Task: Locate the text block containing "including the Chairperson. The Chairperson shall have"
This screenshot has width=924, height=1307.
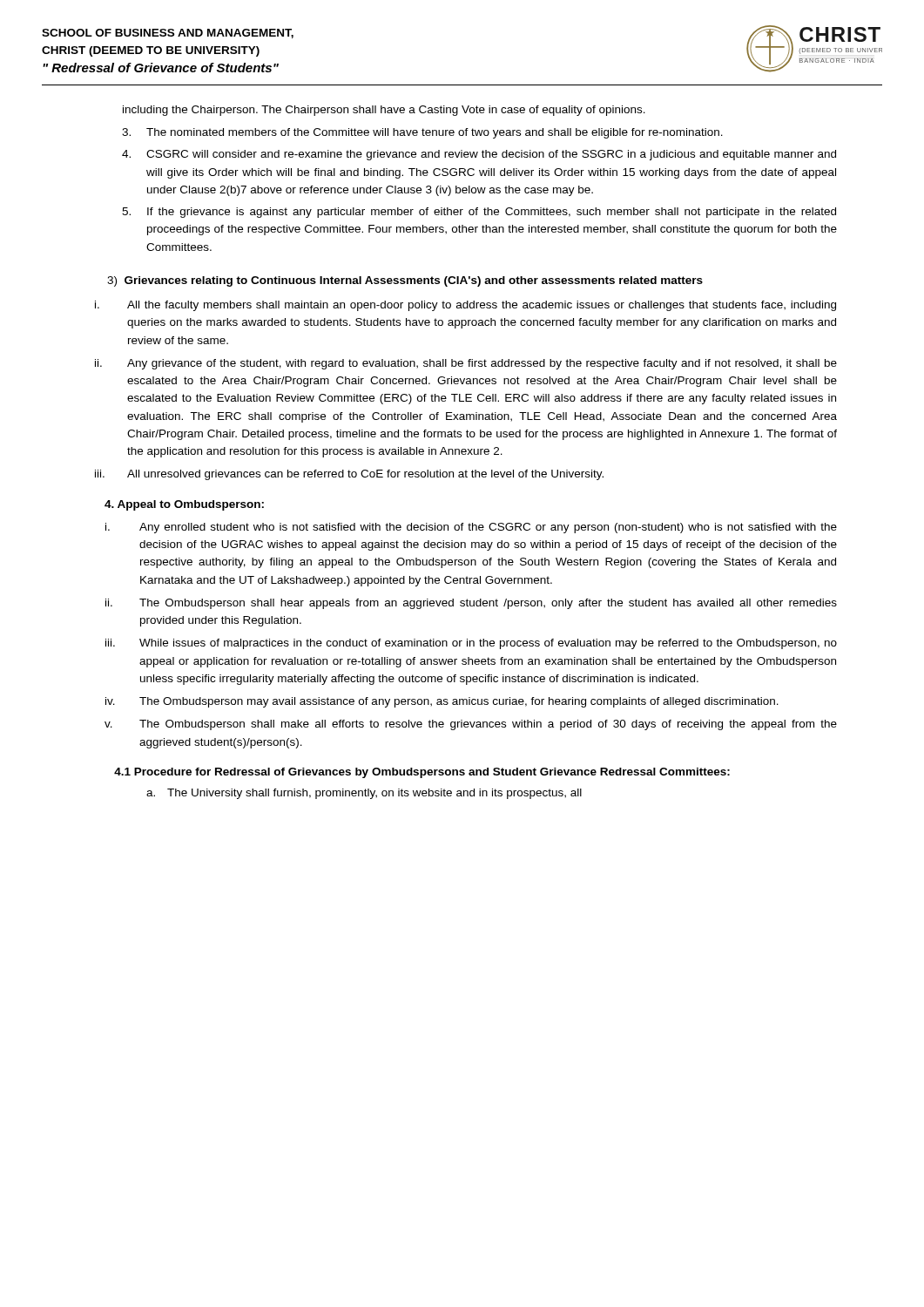Action: 384,109
